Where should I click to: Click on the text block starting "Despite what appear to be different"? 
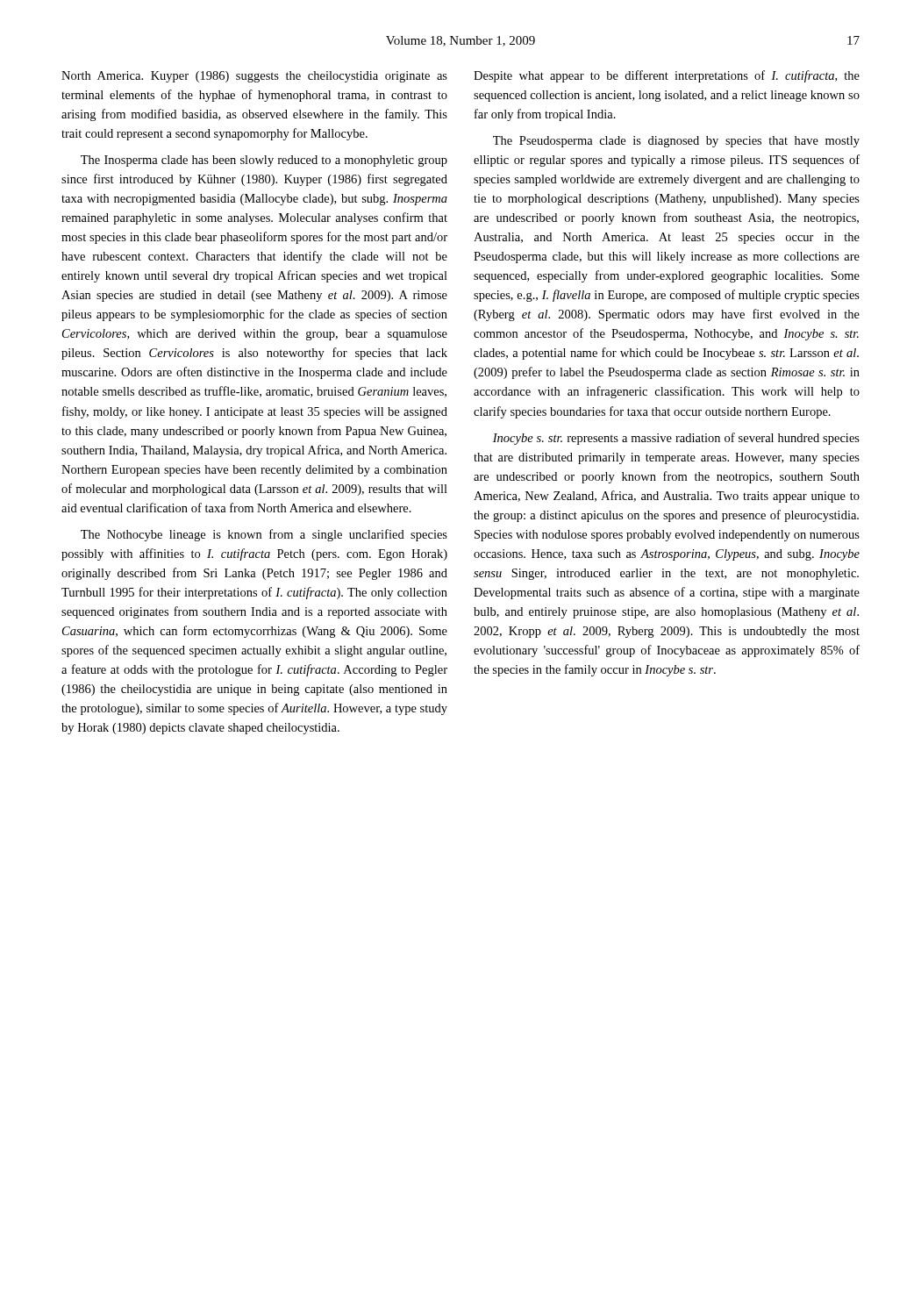[667, 372]
